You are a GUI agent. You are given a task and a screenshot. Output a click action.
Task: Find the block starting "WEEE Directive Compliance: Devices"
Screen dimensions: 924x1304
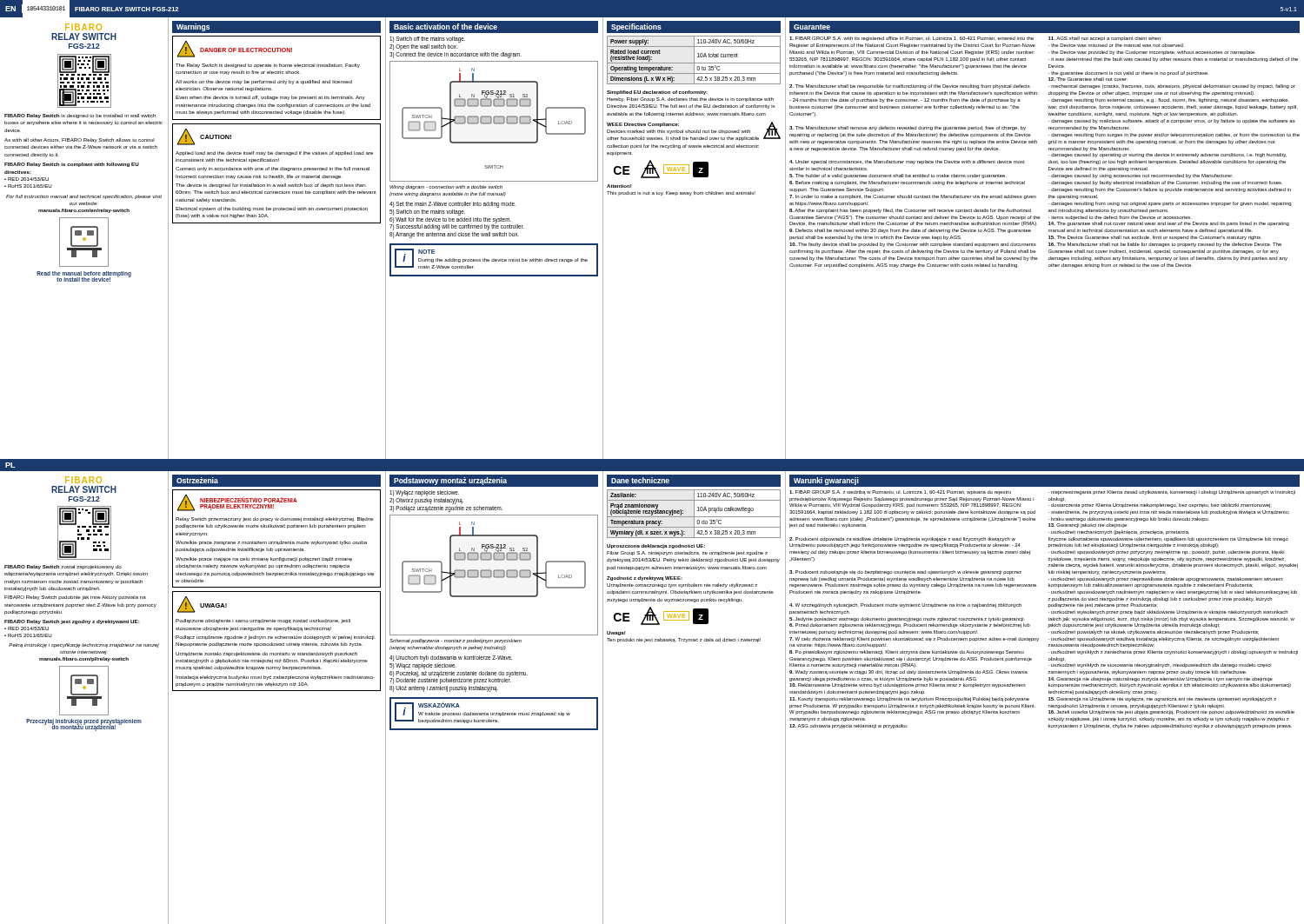point(694,139)
